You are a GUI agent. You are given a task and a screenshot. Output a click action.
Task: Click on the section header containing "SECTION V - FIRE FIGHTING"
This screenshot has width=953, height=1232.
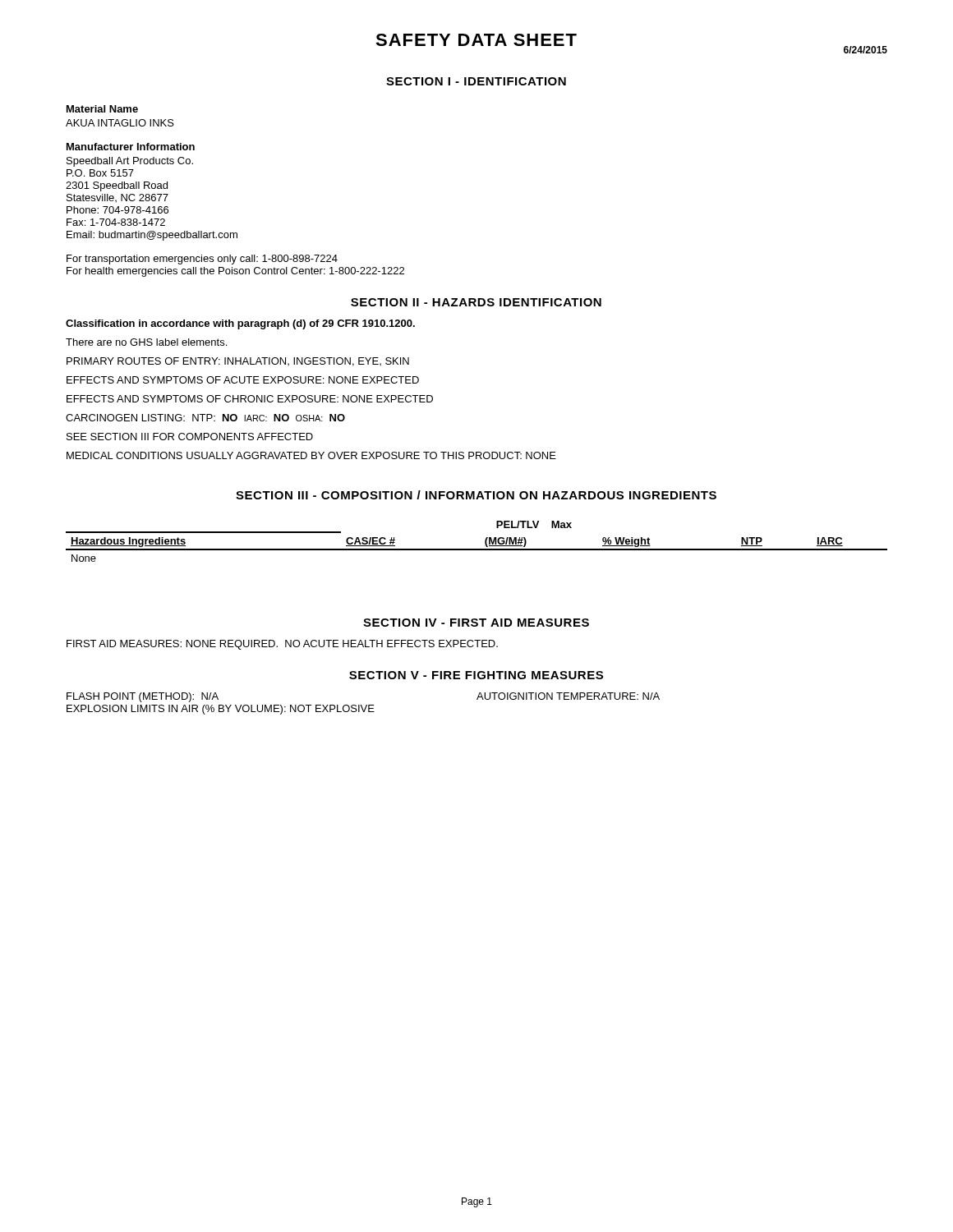click(x=476, y=675)
